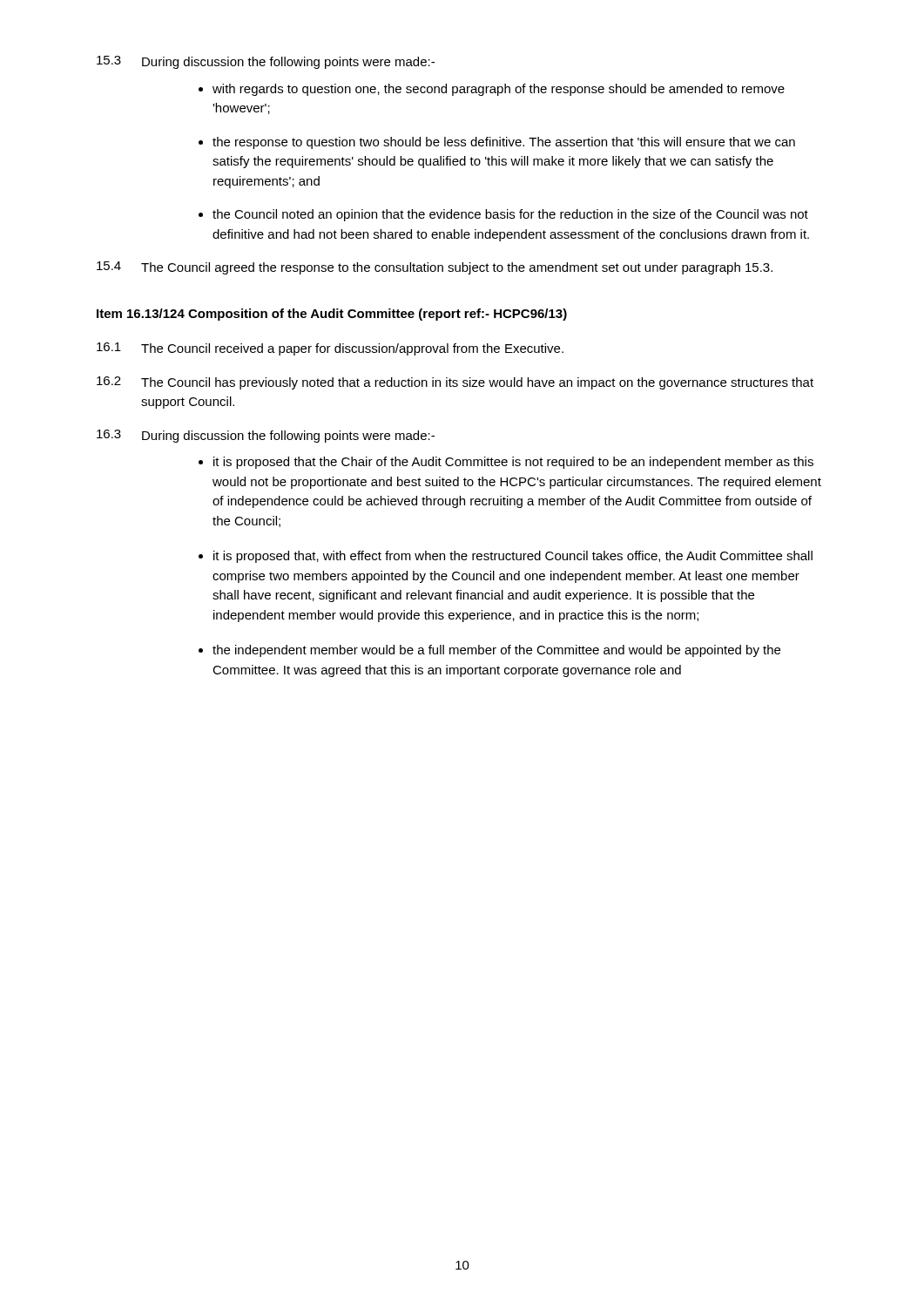924x1307 pixels.
Task: Navigate to the text starting "the independent member"
Action: tap(497, 659)
